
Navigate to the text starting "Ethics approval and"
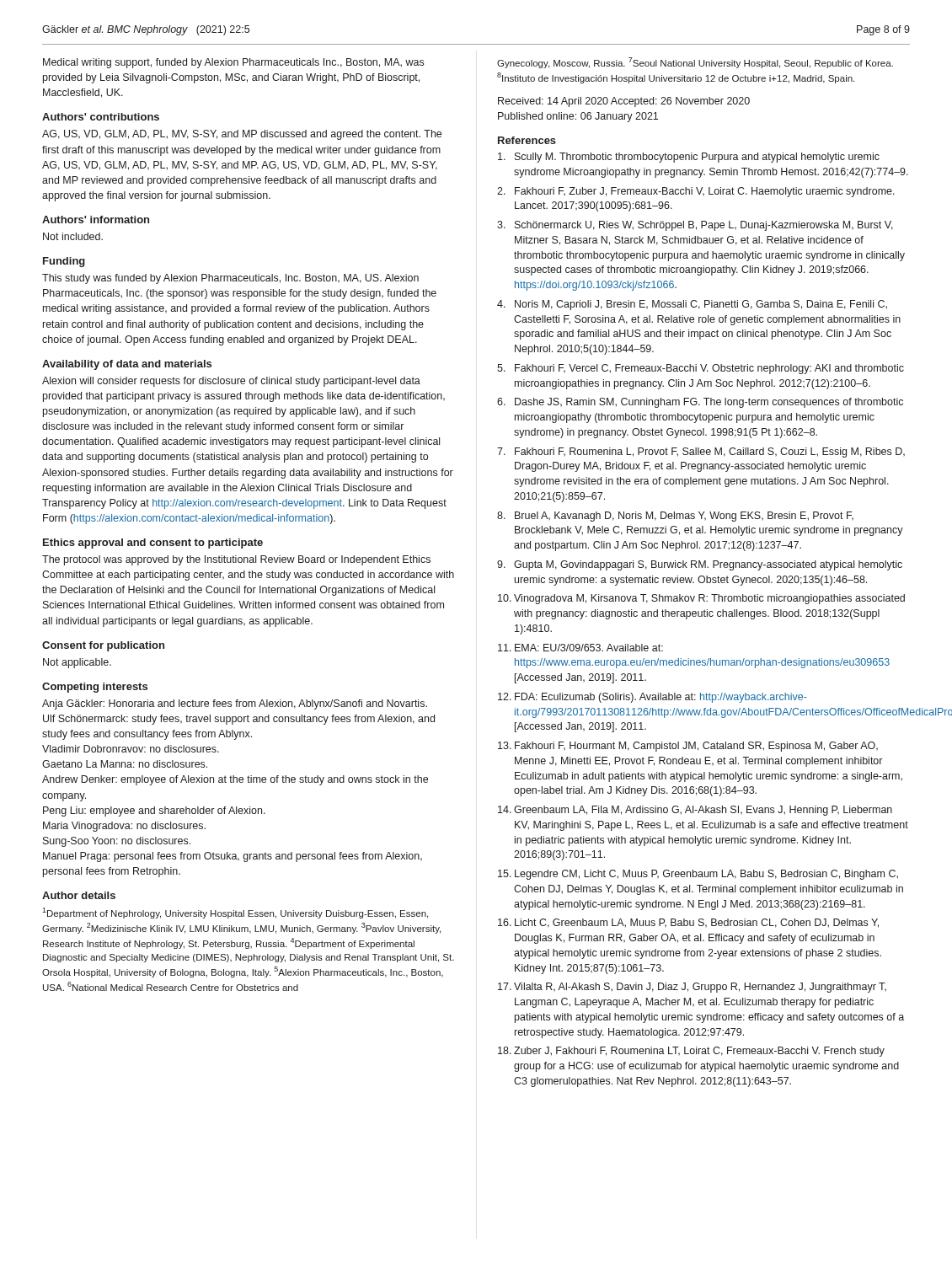pyautogui.click(x=153, y=542)
